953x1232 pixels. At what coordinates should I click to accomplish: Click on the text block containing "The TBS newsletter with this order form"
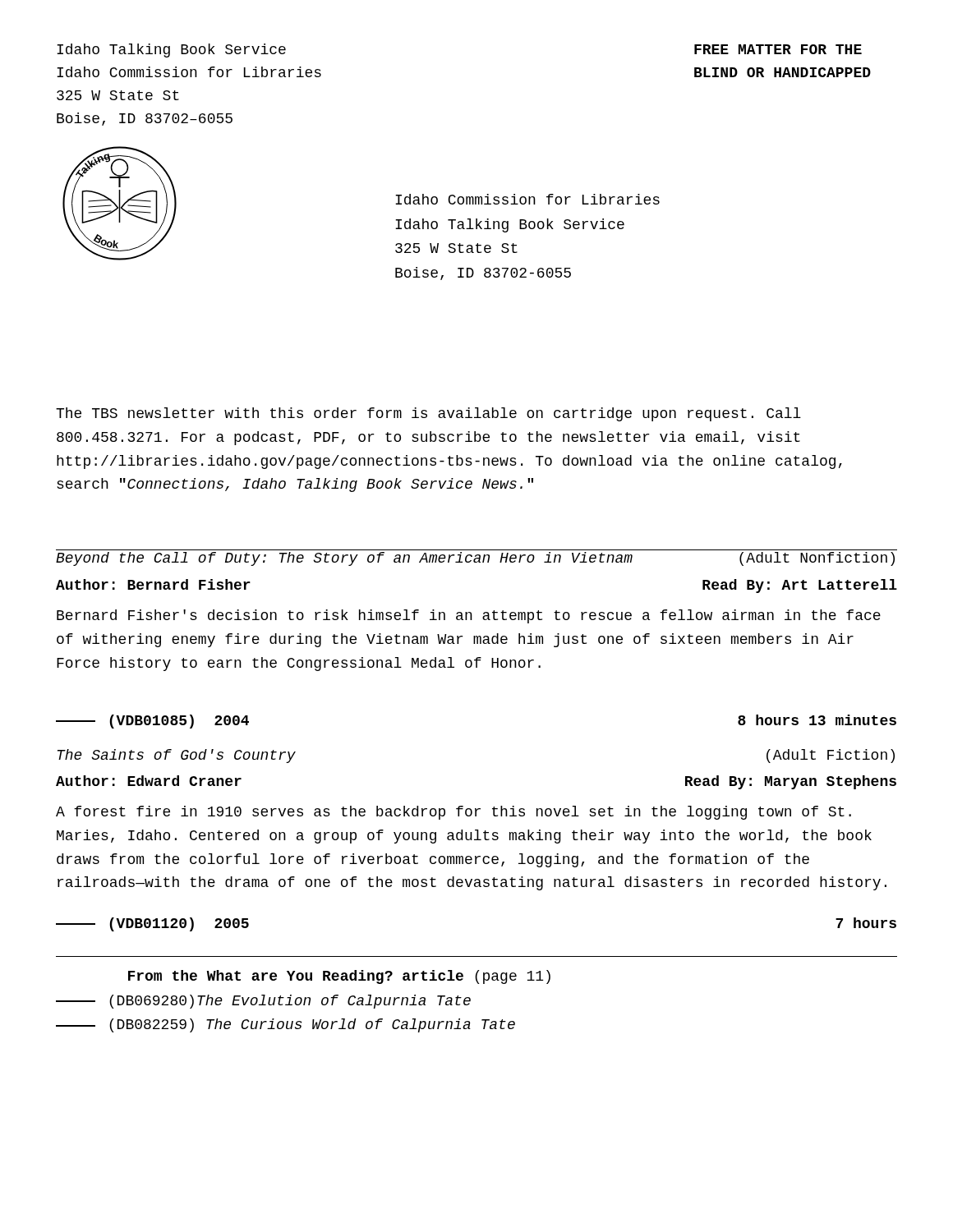pyautogui.click(x=451, y=449)
